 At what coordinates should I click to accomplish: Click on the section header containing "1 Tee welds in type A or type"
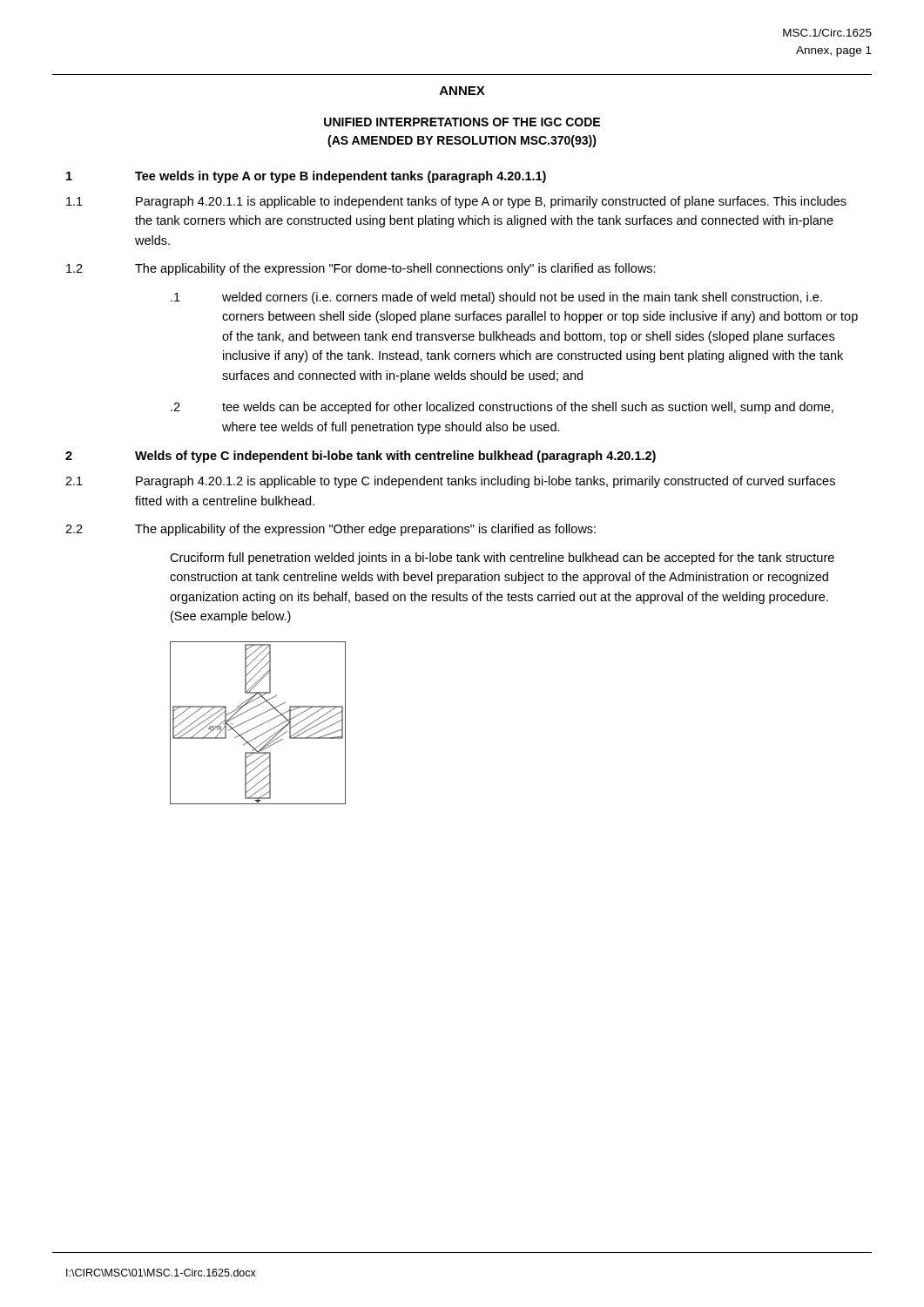click(x=306, y=176)
